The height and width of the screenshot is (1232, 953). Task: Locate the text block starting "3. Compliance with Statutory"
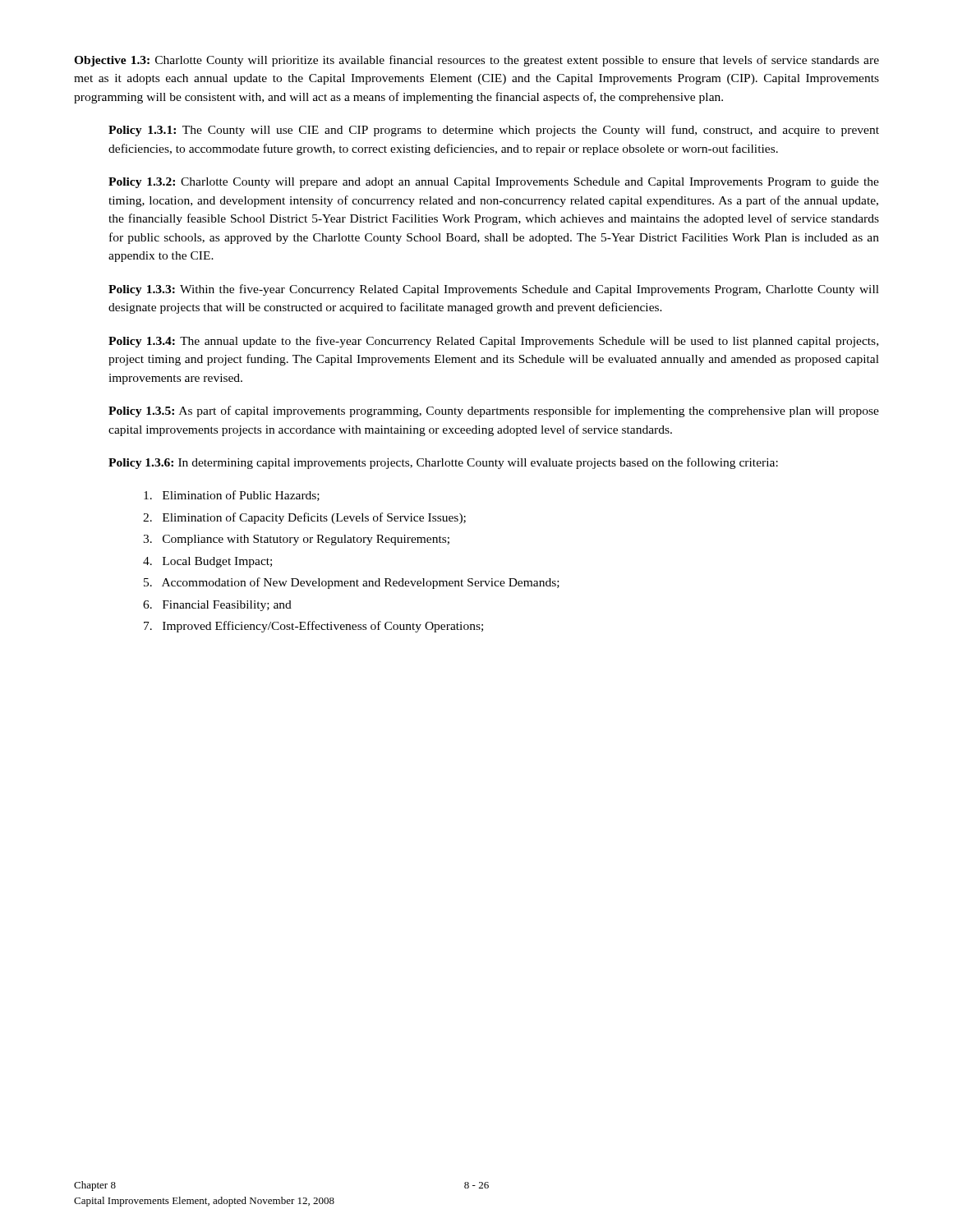(297, 539)
